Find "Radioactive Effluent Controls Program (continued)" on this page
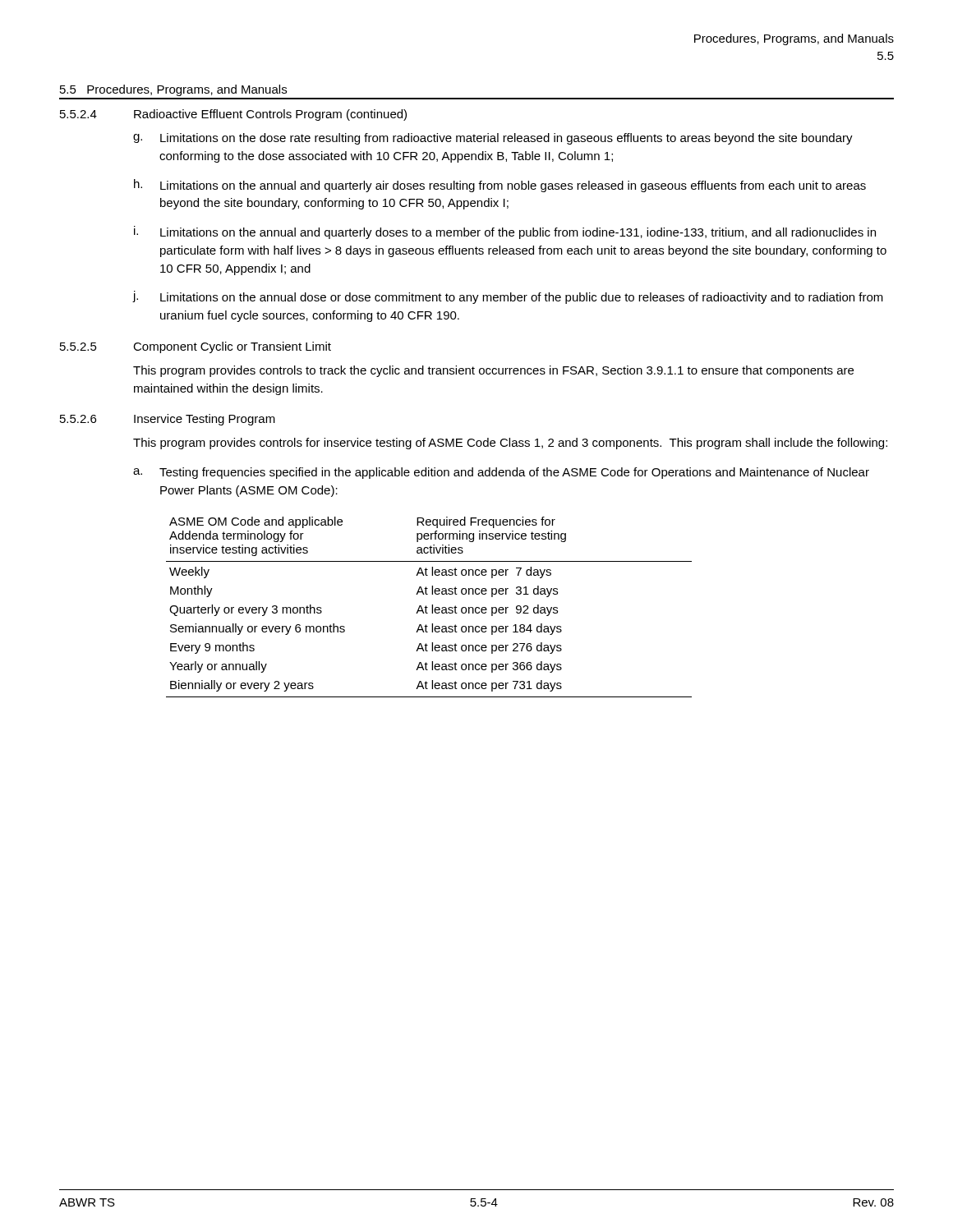Screen dimensions: 1232x953 [270, 114]
